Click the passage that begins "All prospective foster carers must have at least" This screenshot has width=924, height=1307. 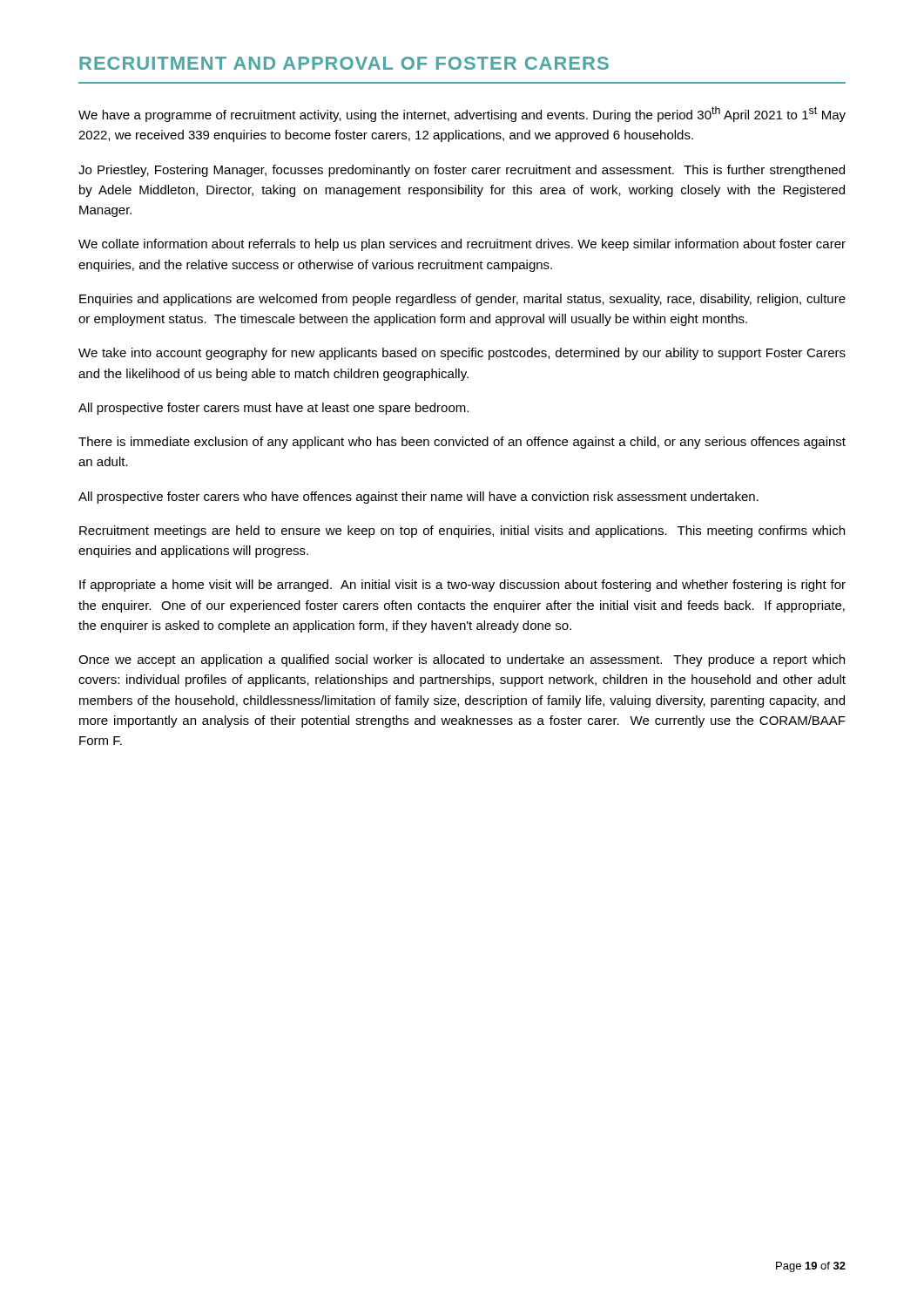click(x=274, y=407)
